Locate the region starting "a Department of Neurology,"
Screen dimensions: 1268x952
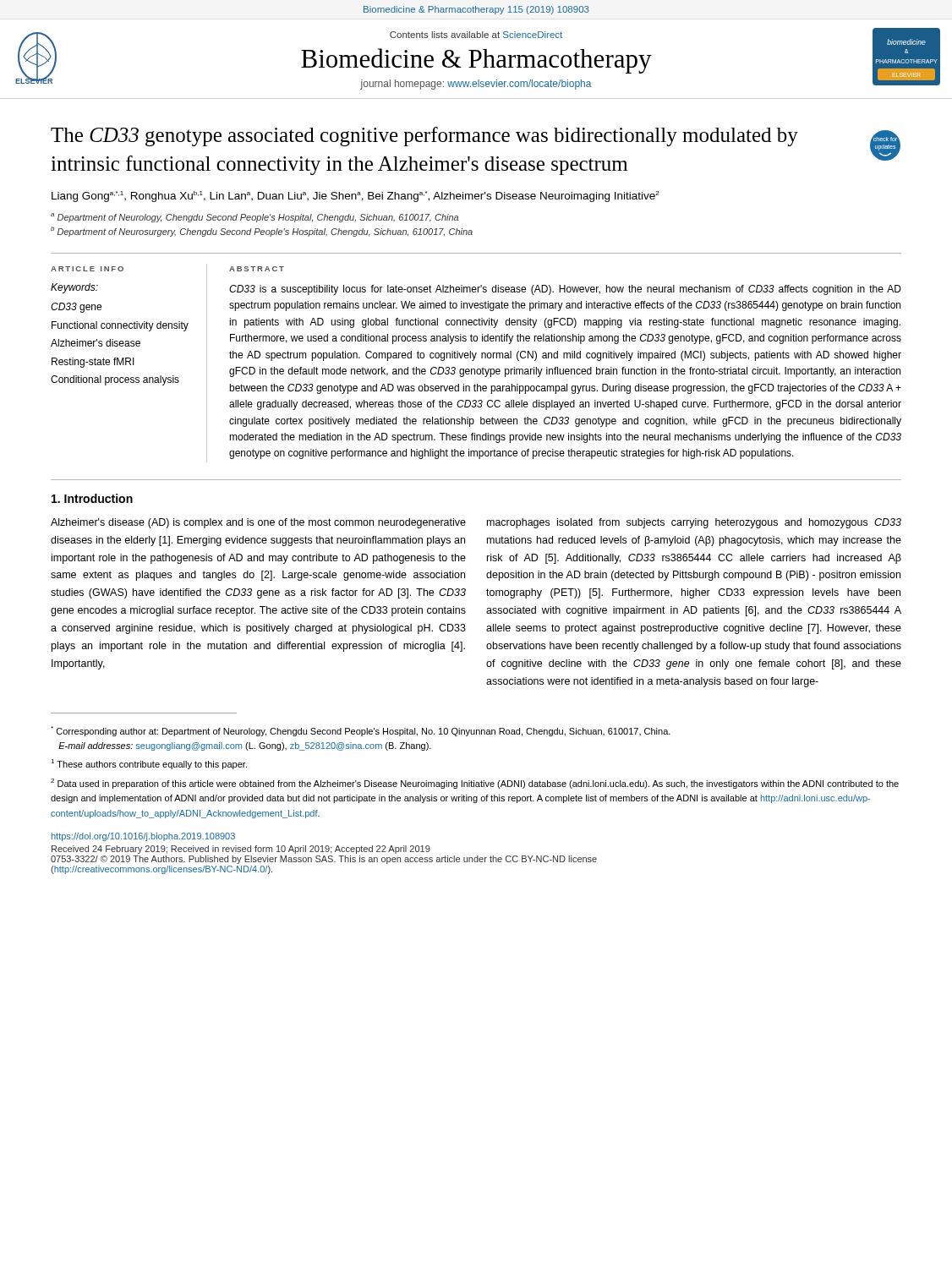click(262, 223)
